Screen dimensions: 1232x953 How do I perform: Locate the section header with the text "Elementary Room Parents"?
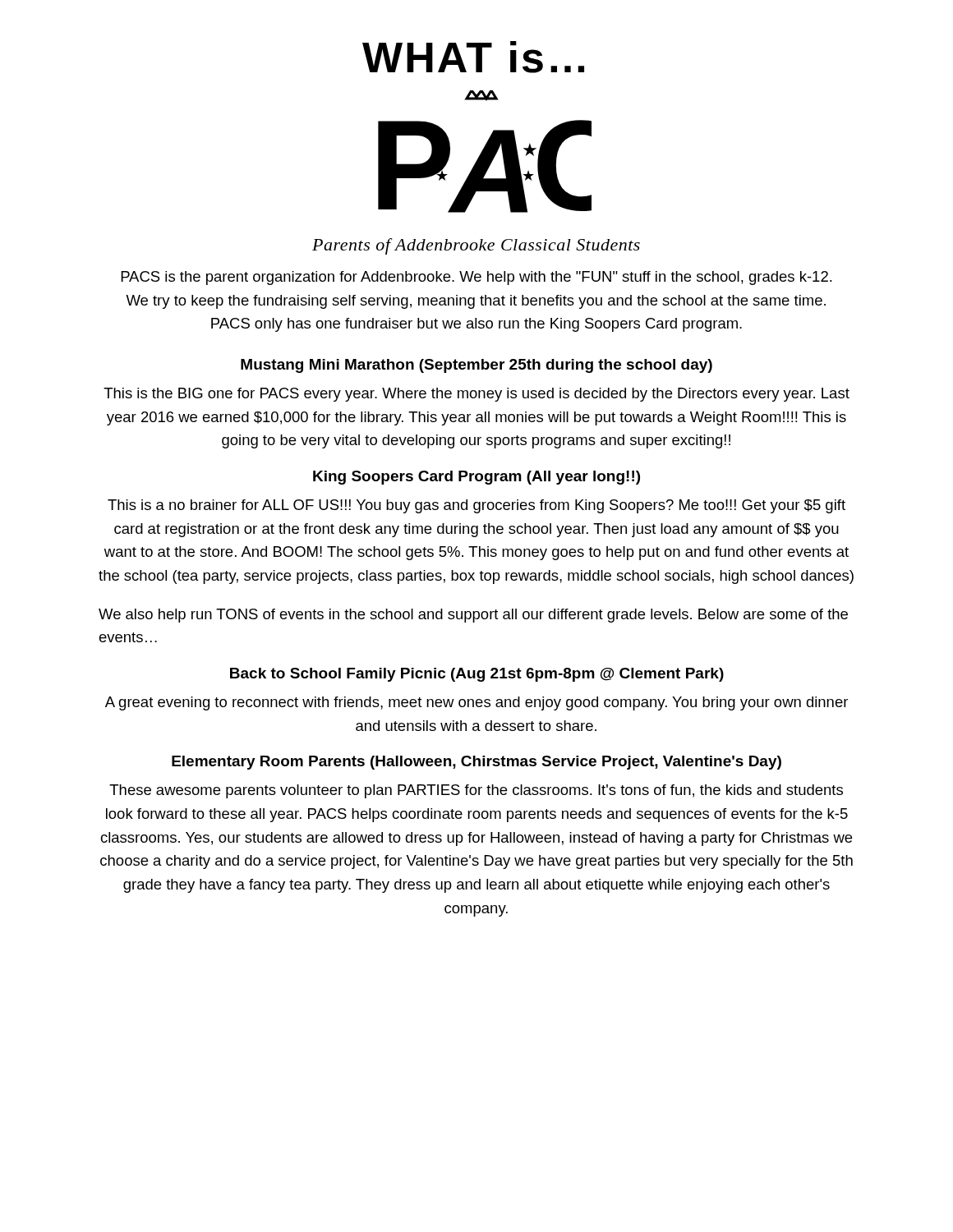(x=476, y=761)
